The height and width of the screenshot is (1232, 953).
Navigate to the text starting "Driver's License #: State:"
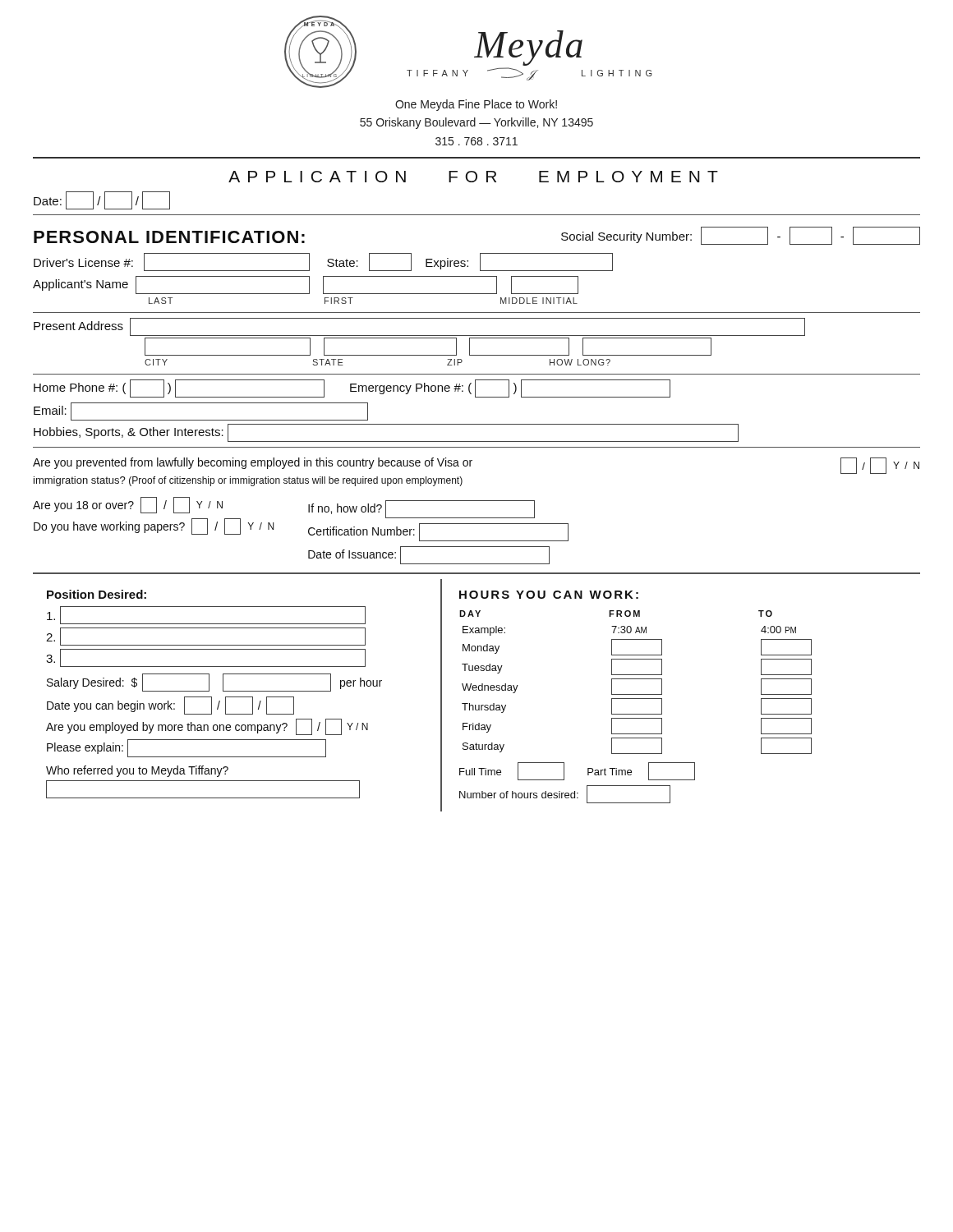[x=323, y=262]
